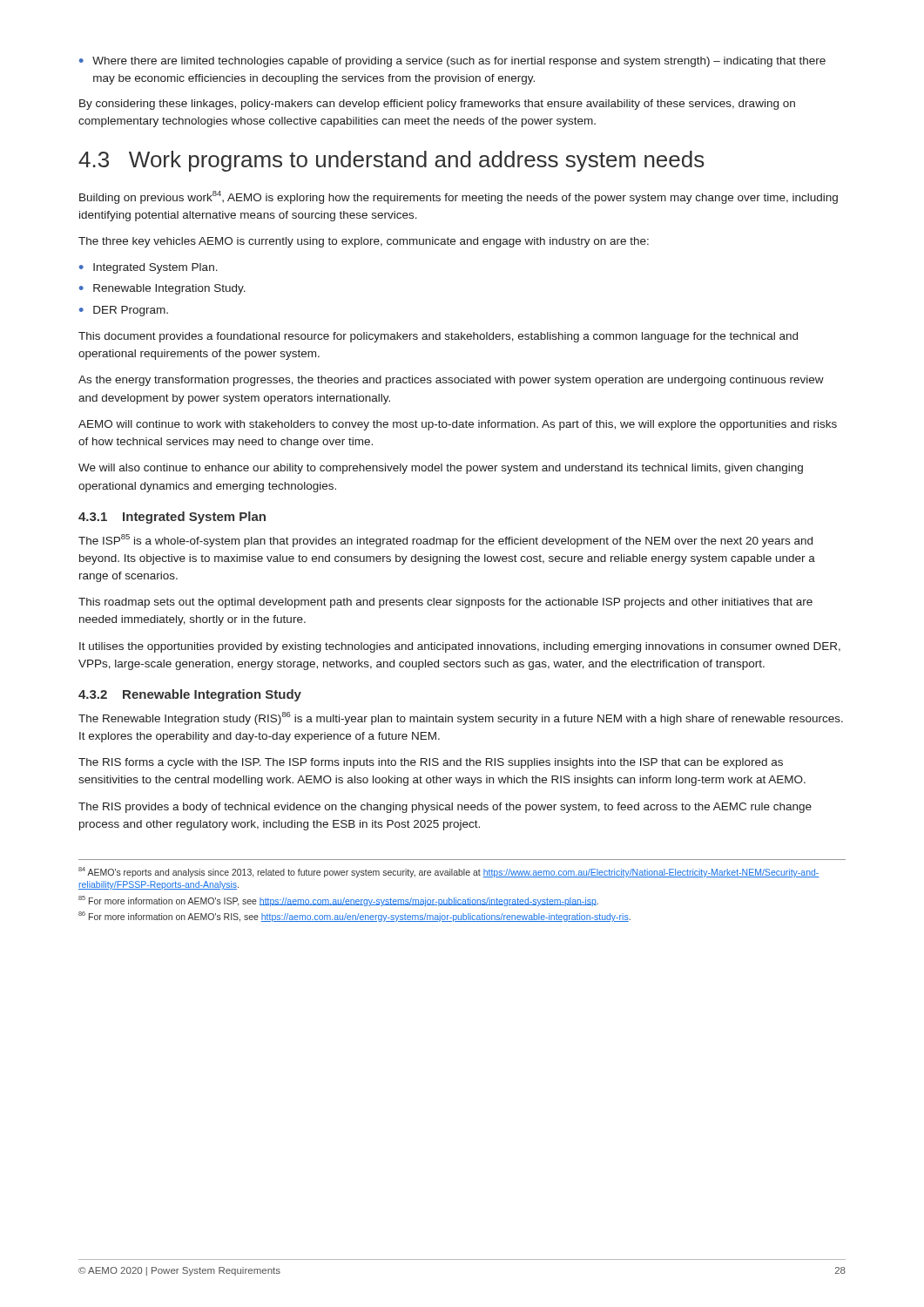
Task: Find the block on this page that starts "The ISP85 is a"
Action: click(462, 558)
